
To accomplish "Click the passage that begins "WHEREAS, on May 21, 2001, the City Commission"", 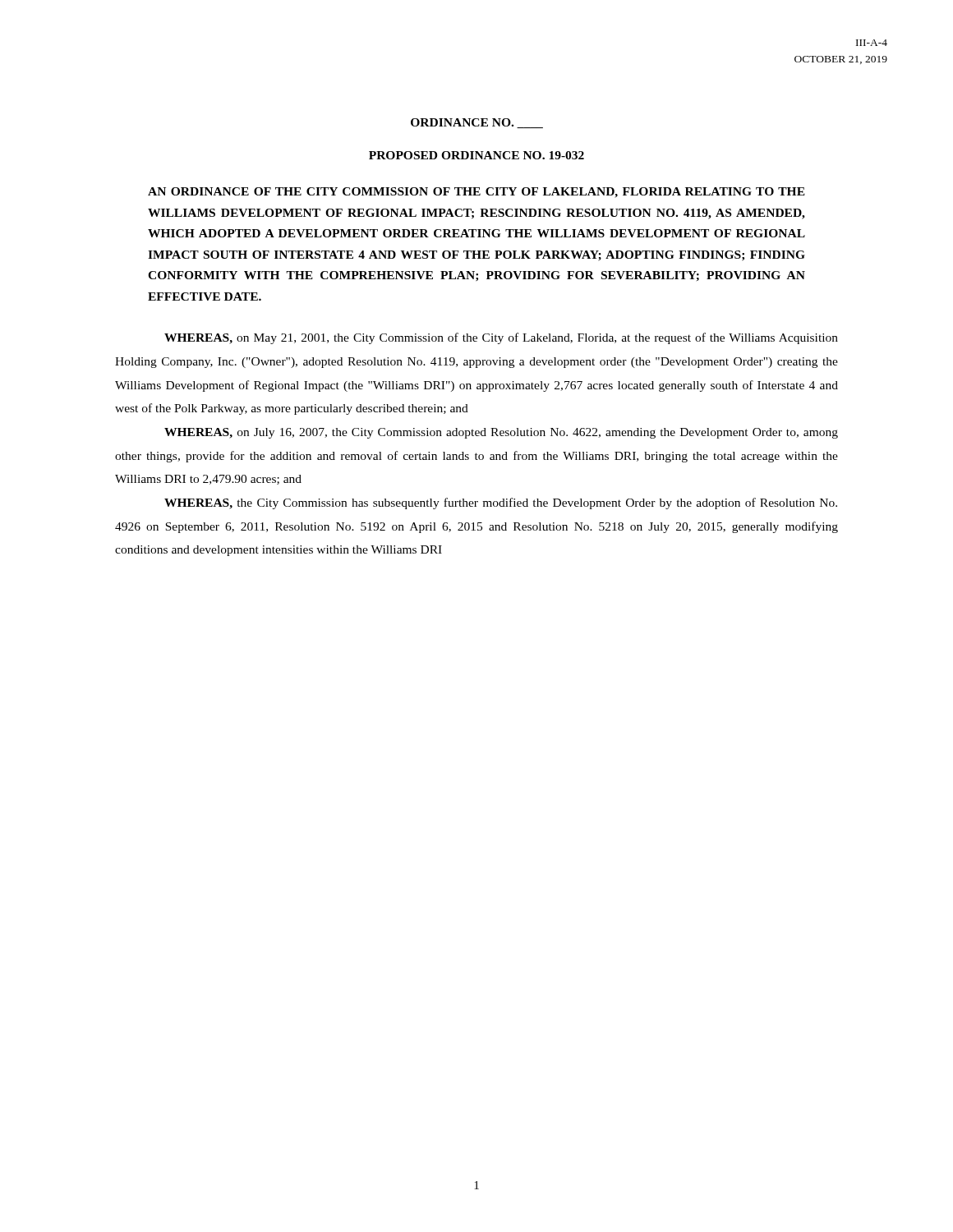I will 476,373.
